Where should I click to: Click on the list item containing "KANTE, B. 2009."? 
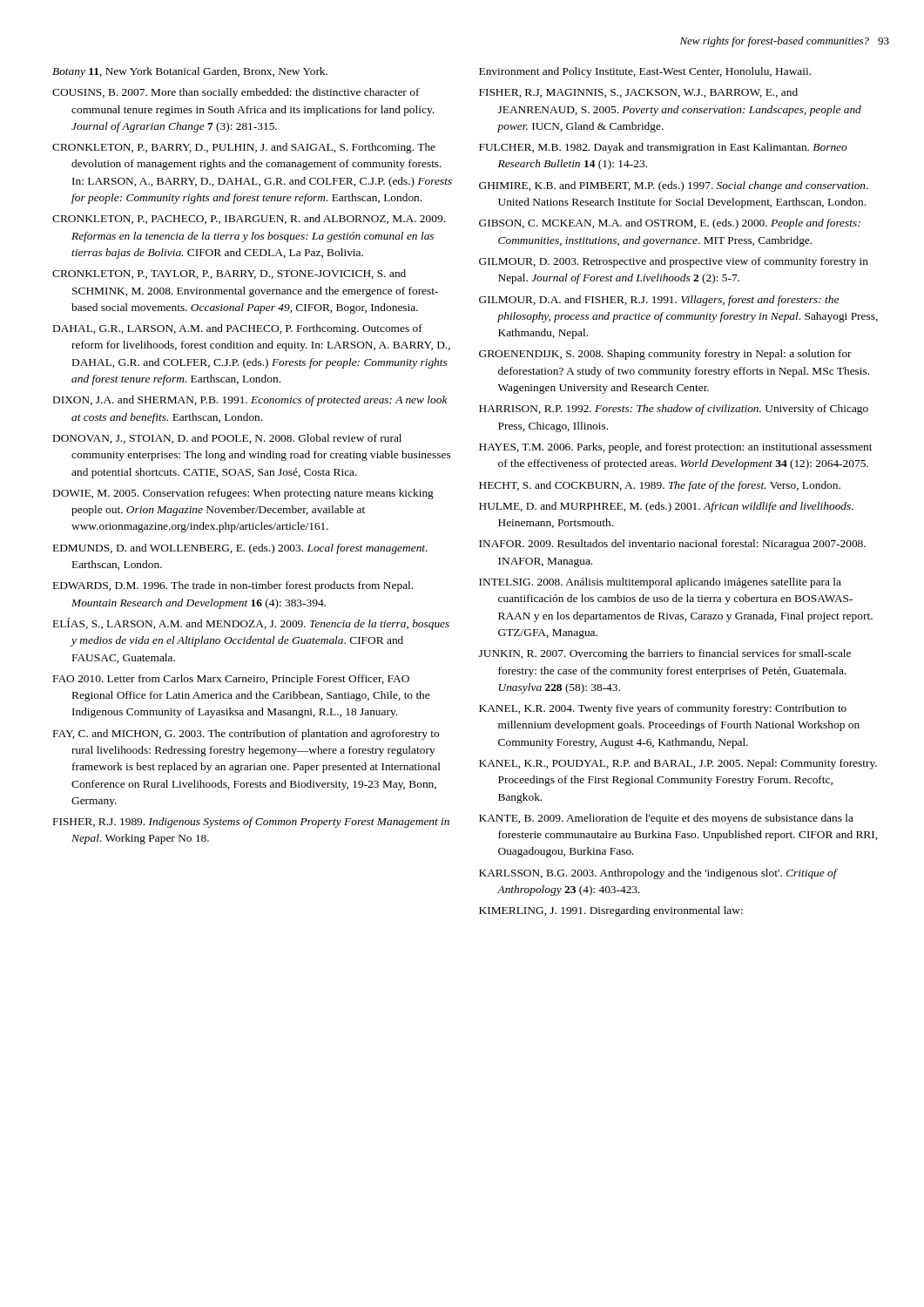coord(678,834)
